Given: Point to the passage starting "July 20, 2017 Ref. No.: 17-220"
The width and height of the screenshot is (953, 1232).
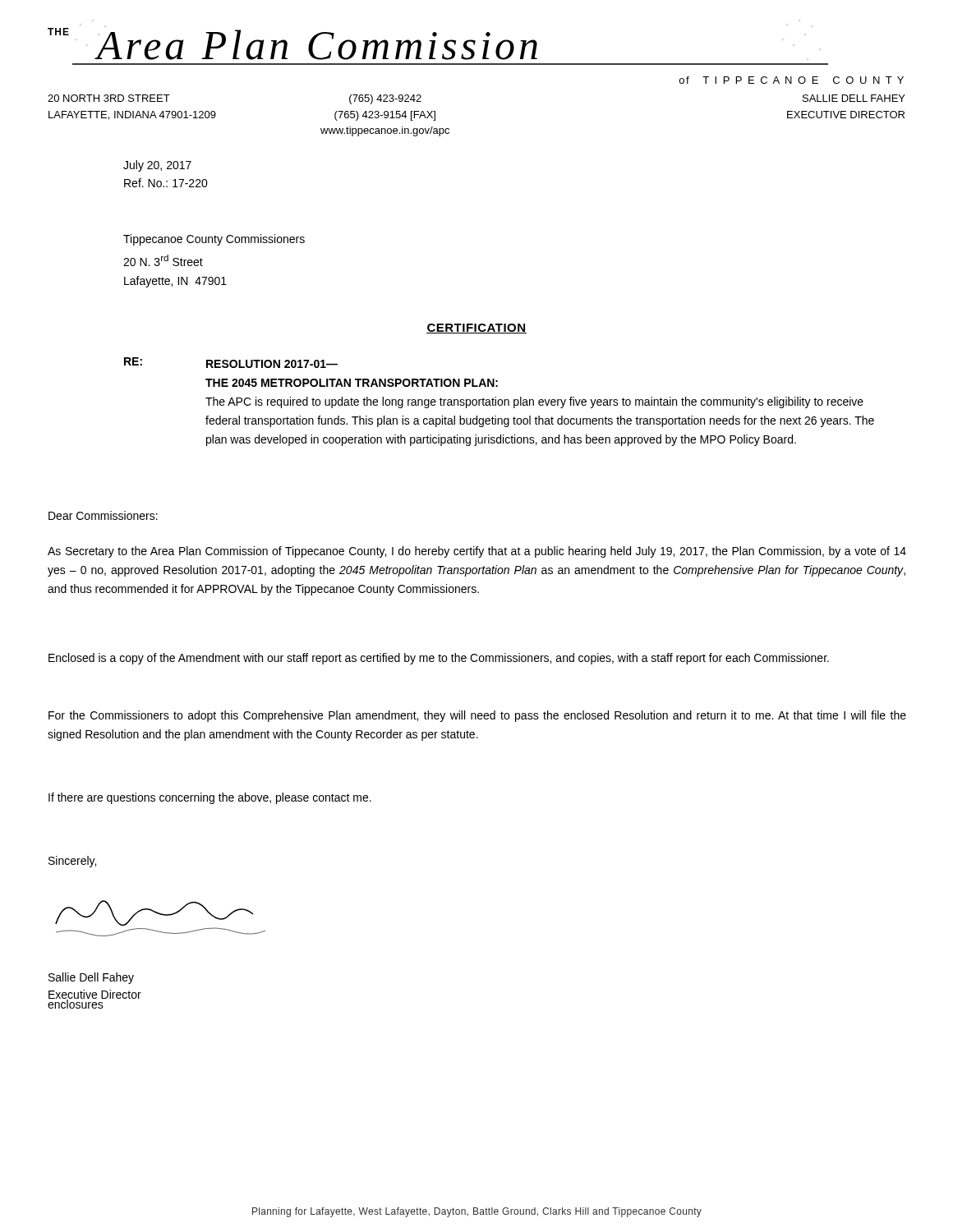Looking at the screenshot, I should click(165, 174).
